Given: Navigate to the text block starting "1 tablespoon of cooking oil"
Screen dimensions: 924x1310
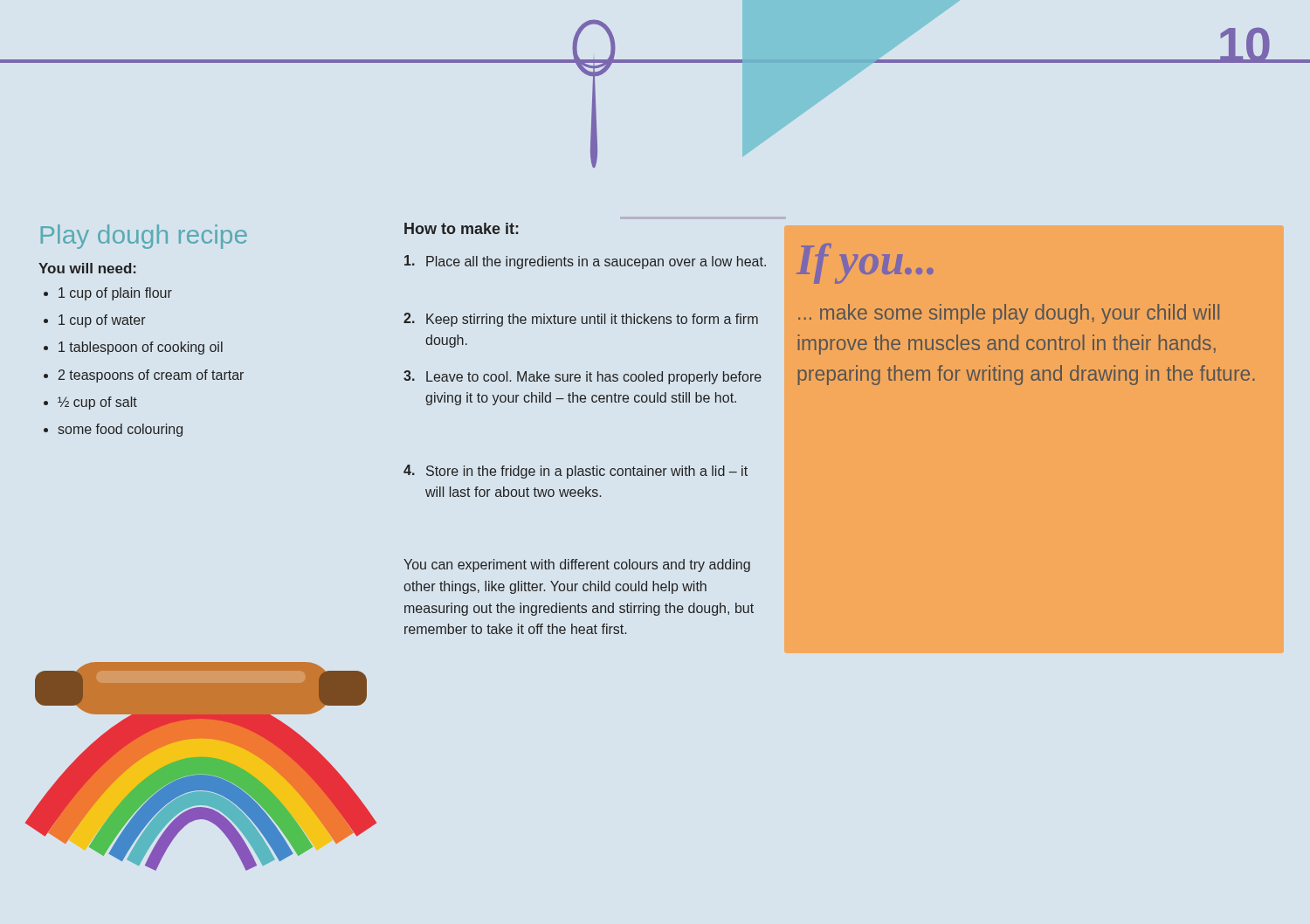Looking at the screenshot, I should coord(140,347).
